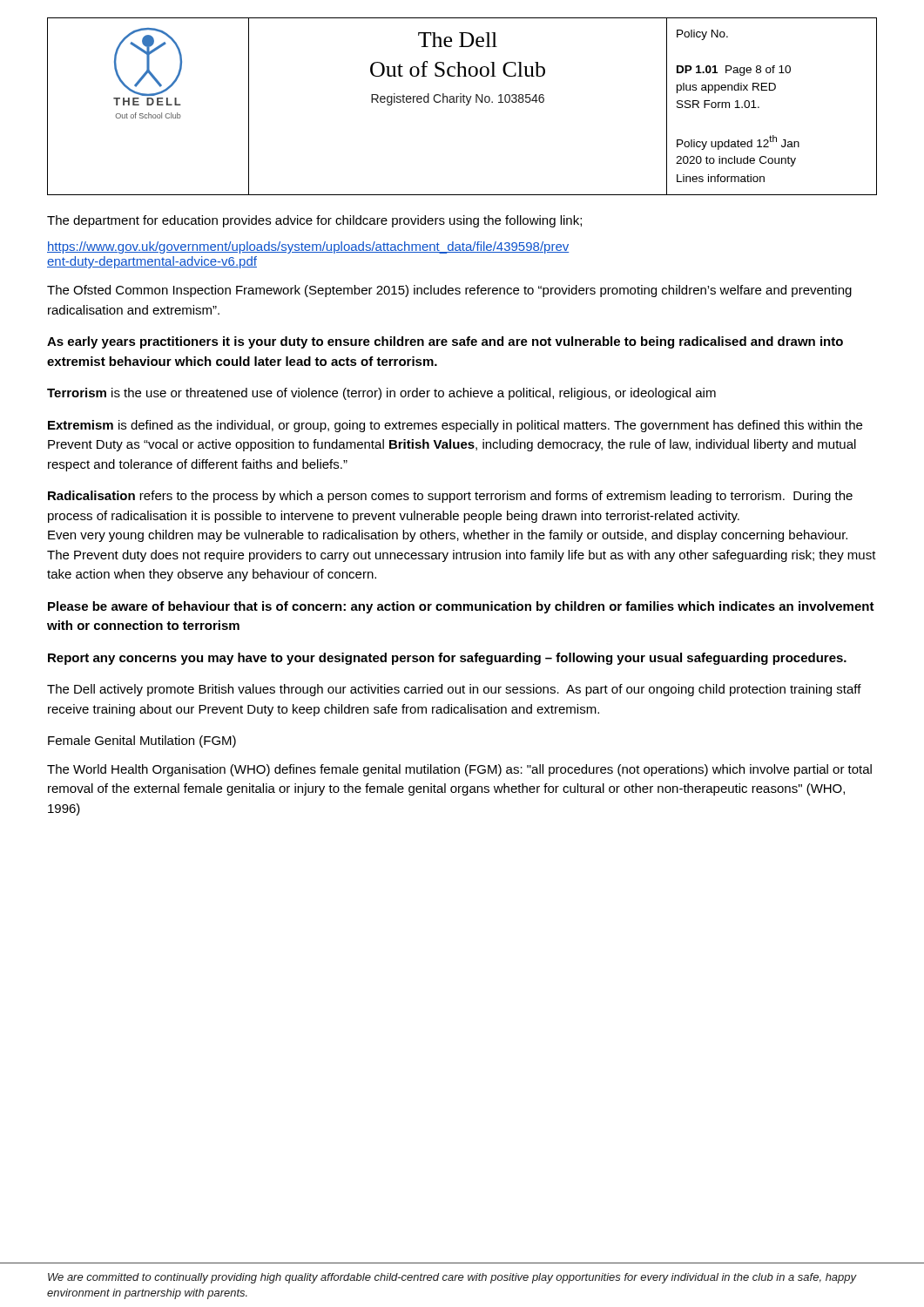Screen dimensions: 1307x924
Task: Find the text block starting "The Dell actively promote"
Action: (454, 699)
